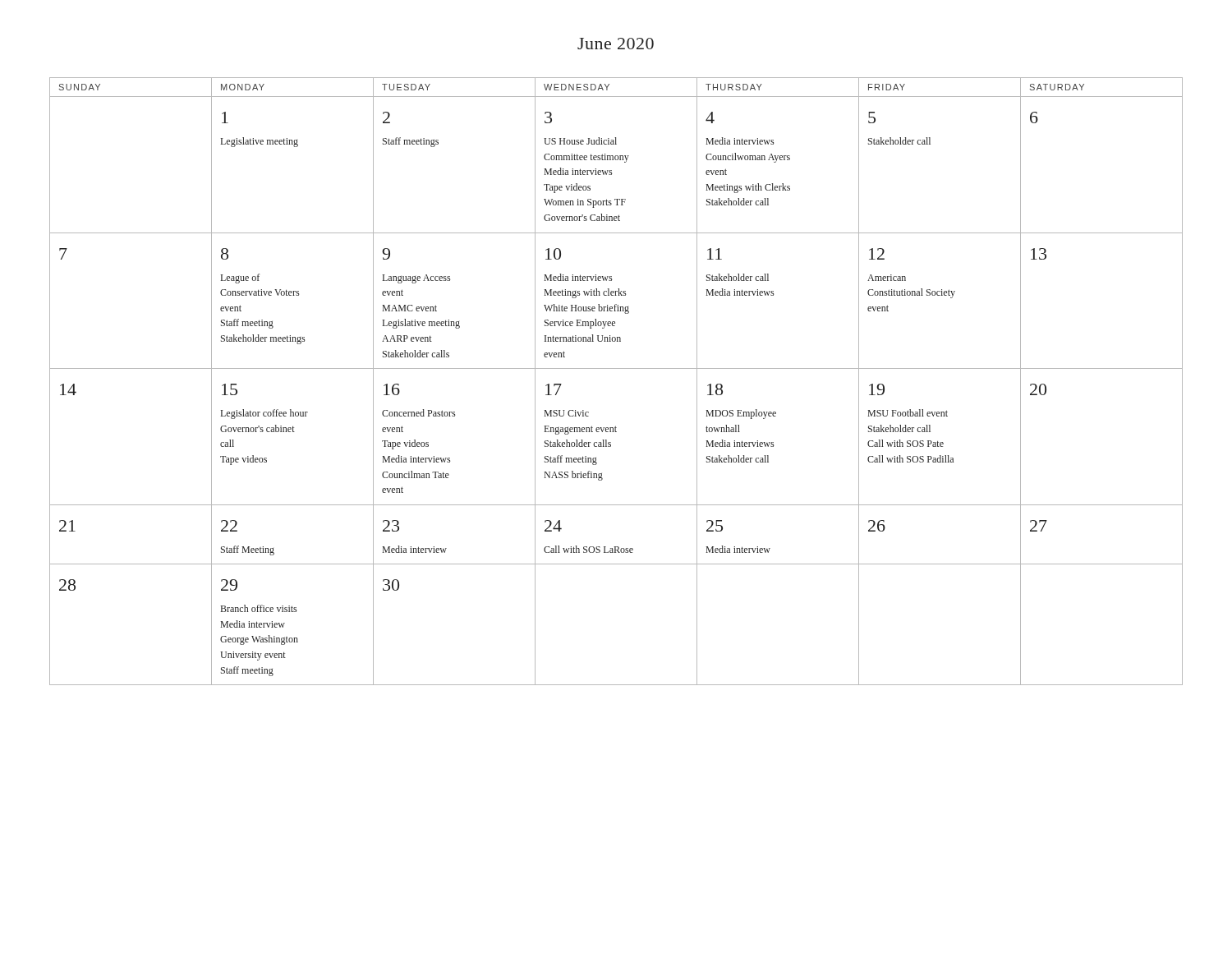The image size is (1232, 953).
Task: Click the title
Action: pyautogui.click(x=616, y=43)
